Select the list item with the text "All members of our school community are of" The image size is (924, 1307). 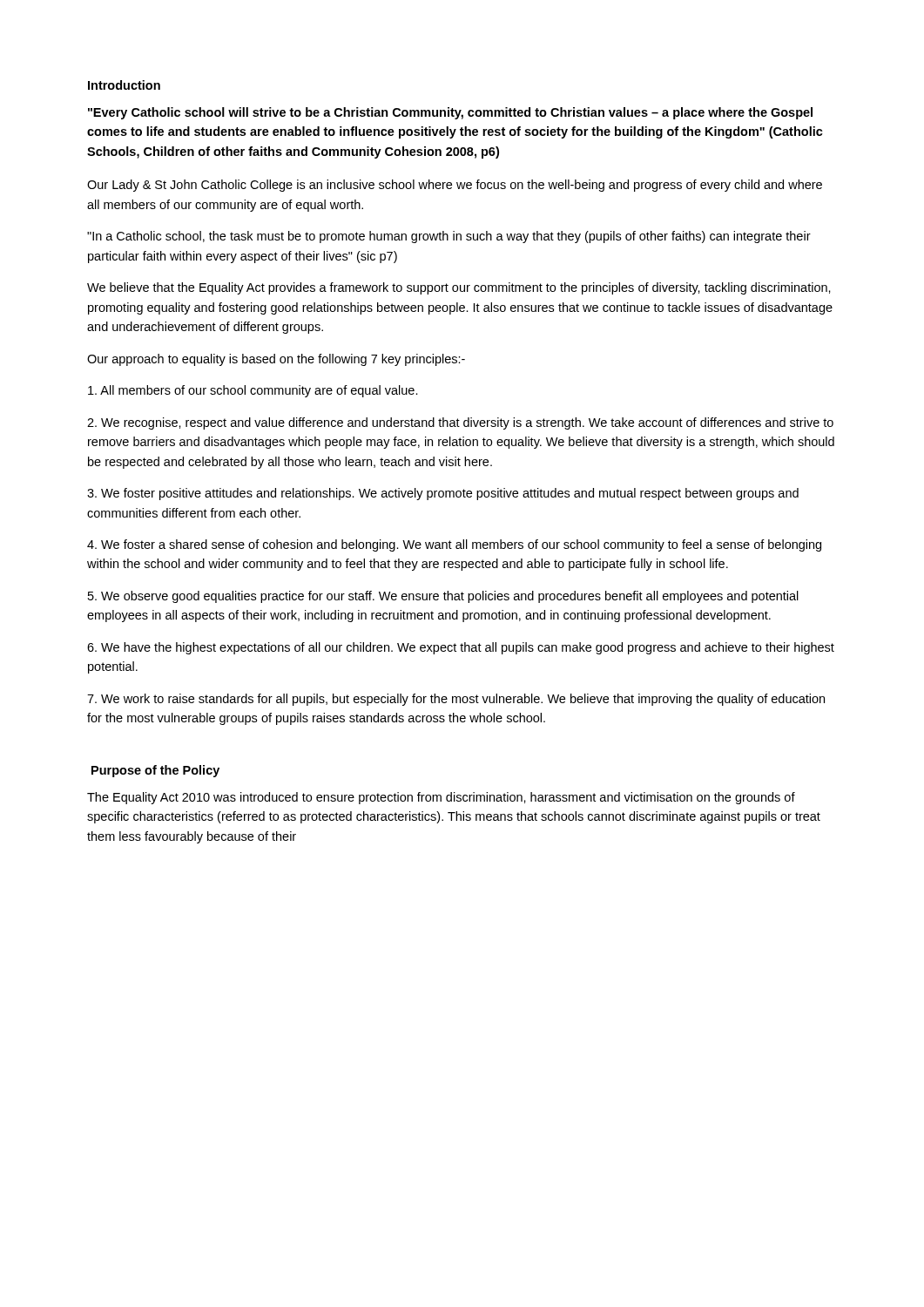point(253,390)
